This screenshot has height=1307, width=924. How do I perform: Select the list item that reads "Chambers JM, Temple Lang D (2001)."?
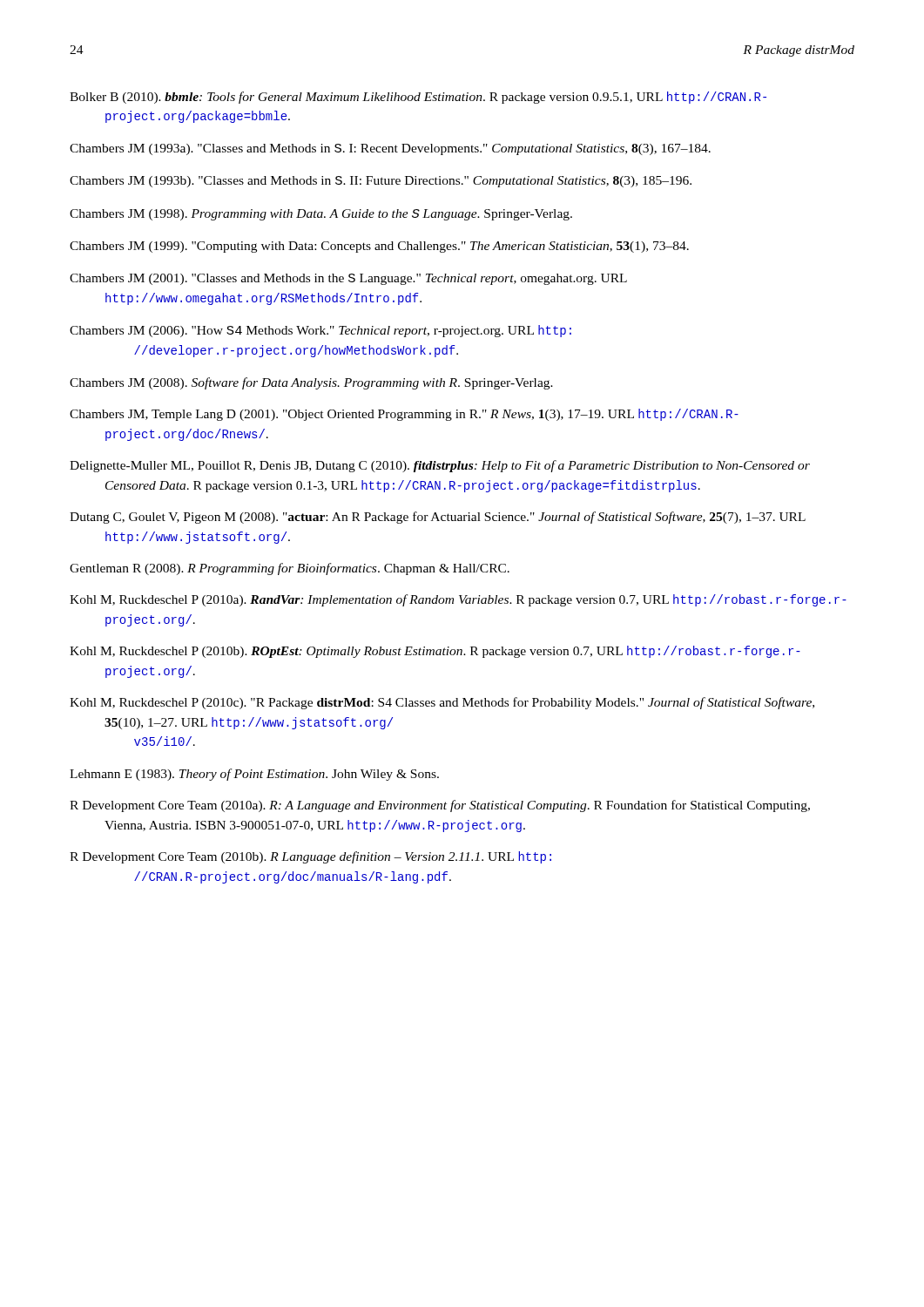(x=405, y=424)
